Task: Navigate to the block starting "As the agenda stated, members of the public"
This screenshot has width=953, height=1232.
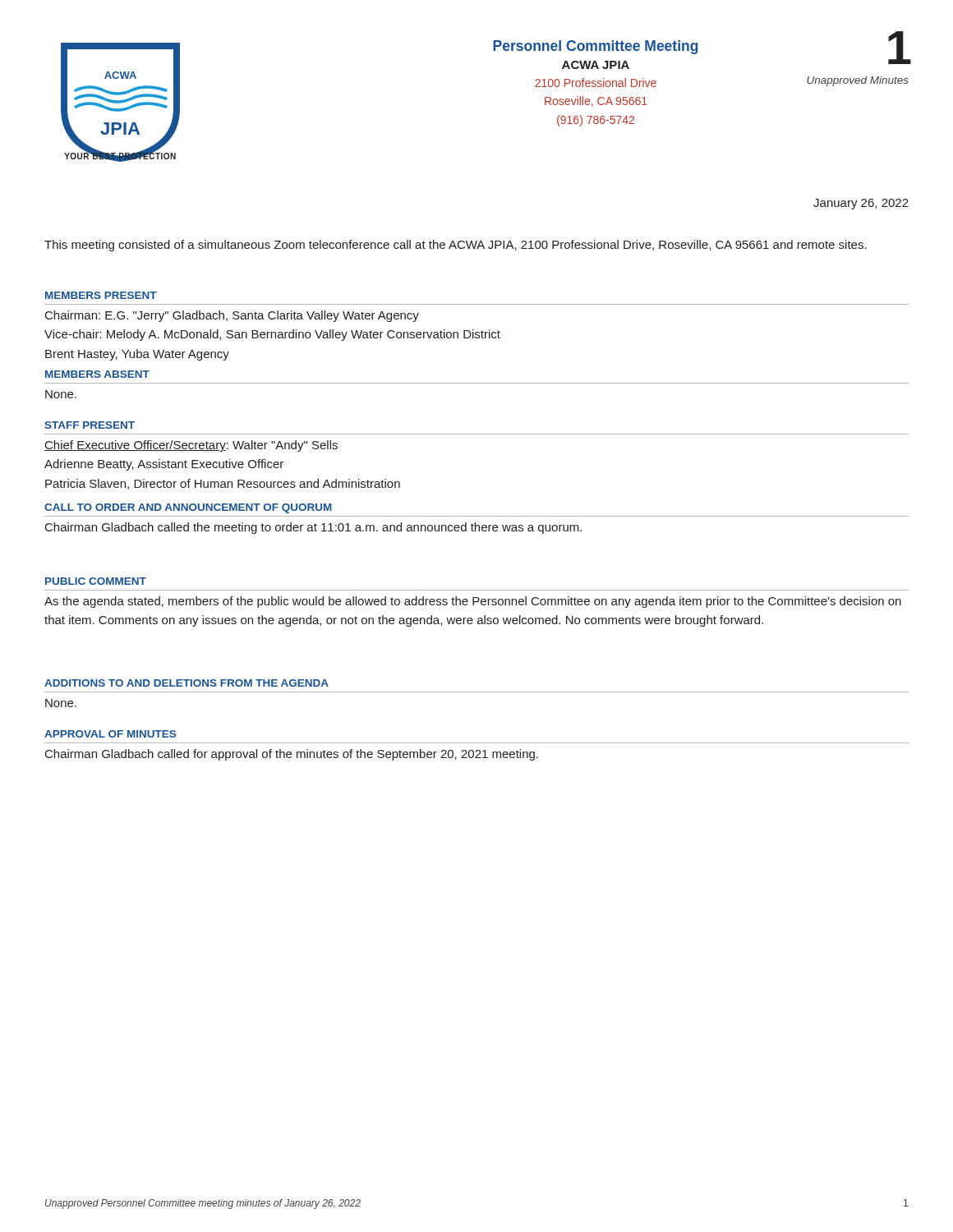Action: (x=473, y=610)
